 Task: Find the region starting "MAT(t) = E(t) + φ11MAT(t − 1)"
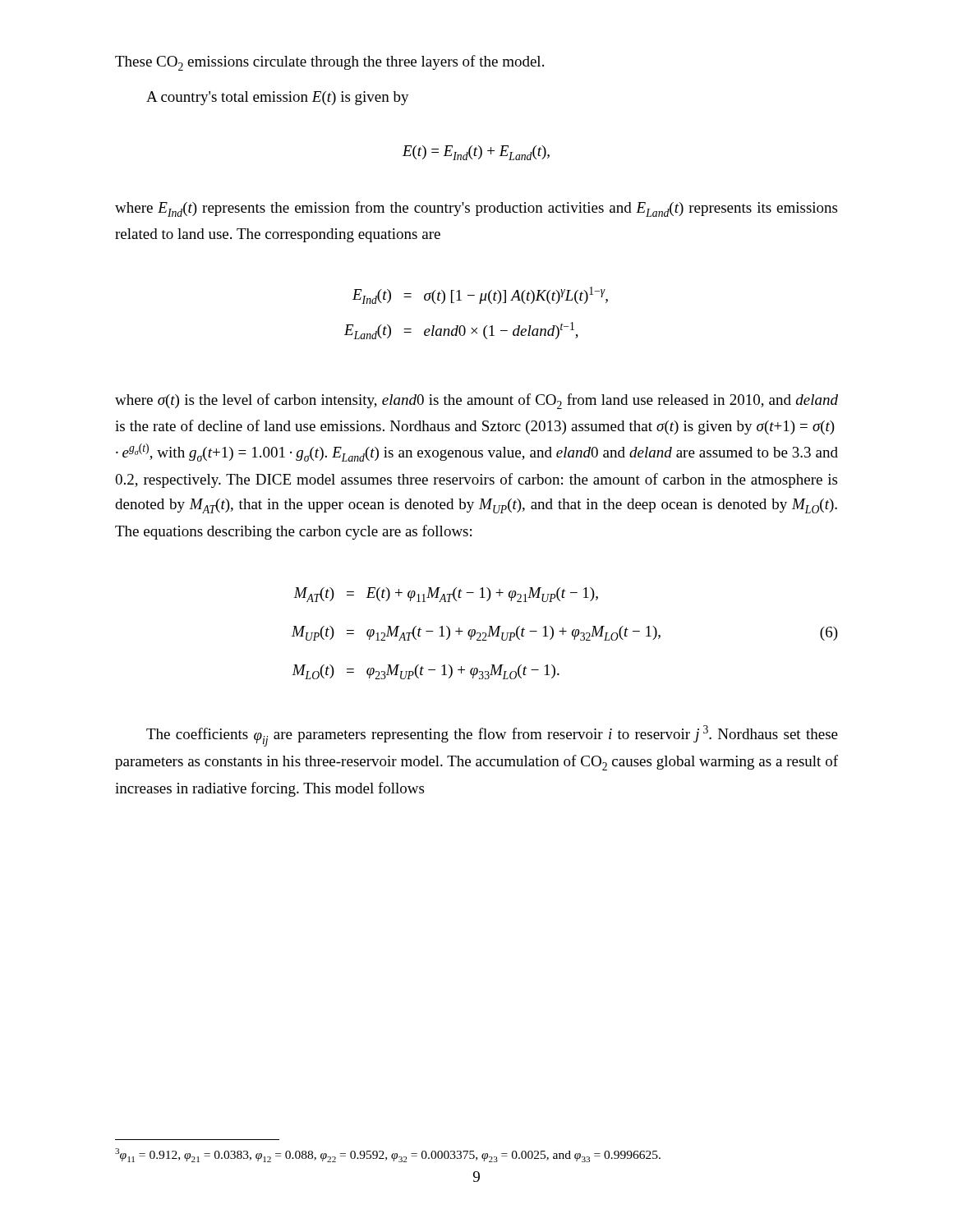[x=565, y=633]
